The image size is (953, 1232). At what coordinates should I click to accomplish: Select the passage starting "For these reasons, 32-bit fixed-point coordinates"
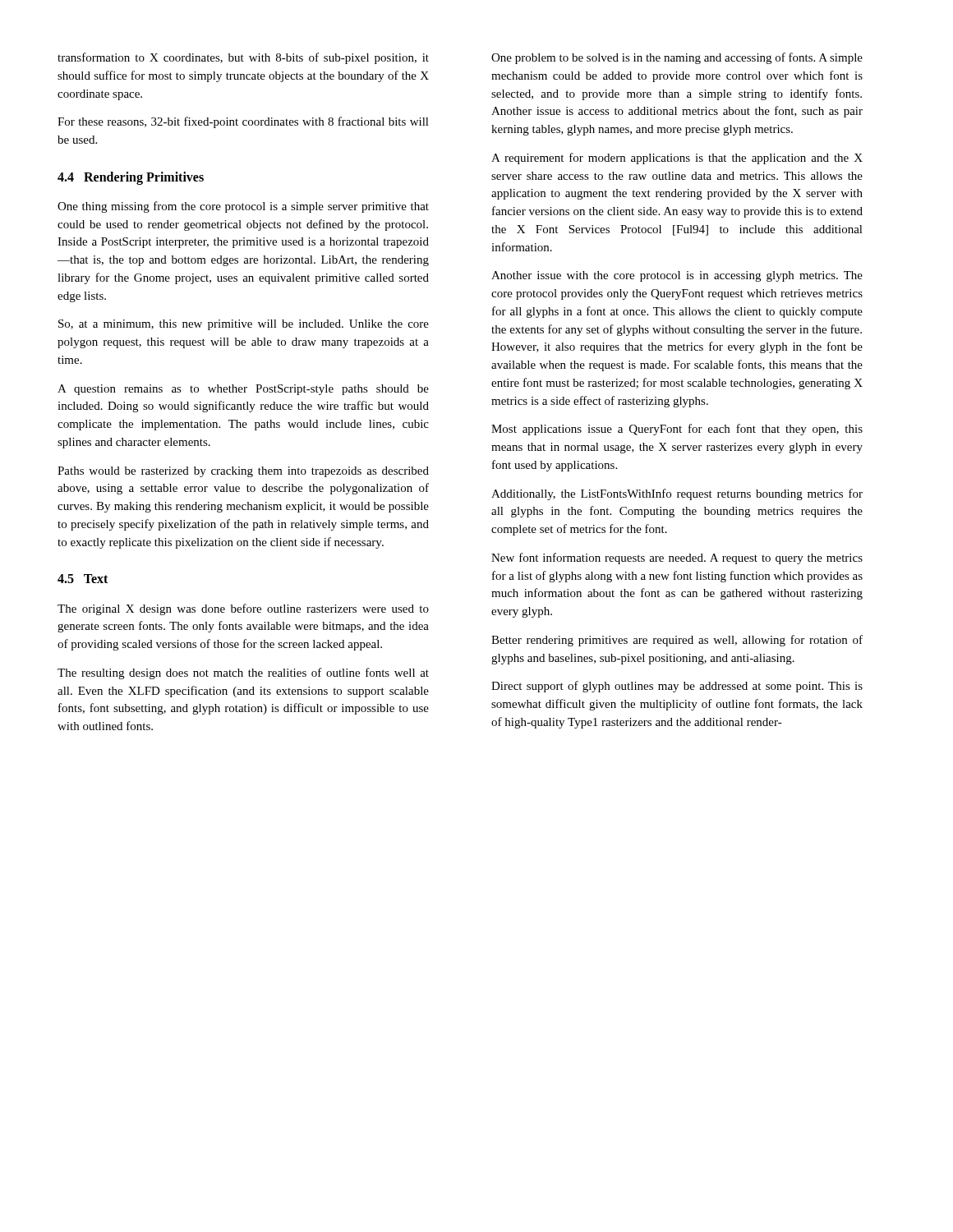coord(243,131)
